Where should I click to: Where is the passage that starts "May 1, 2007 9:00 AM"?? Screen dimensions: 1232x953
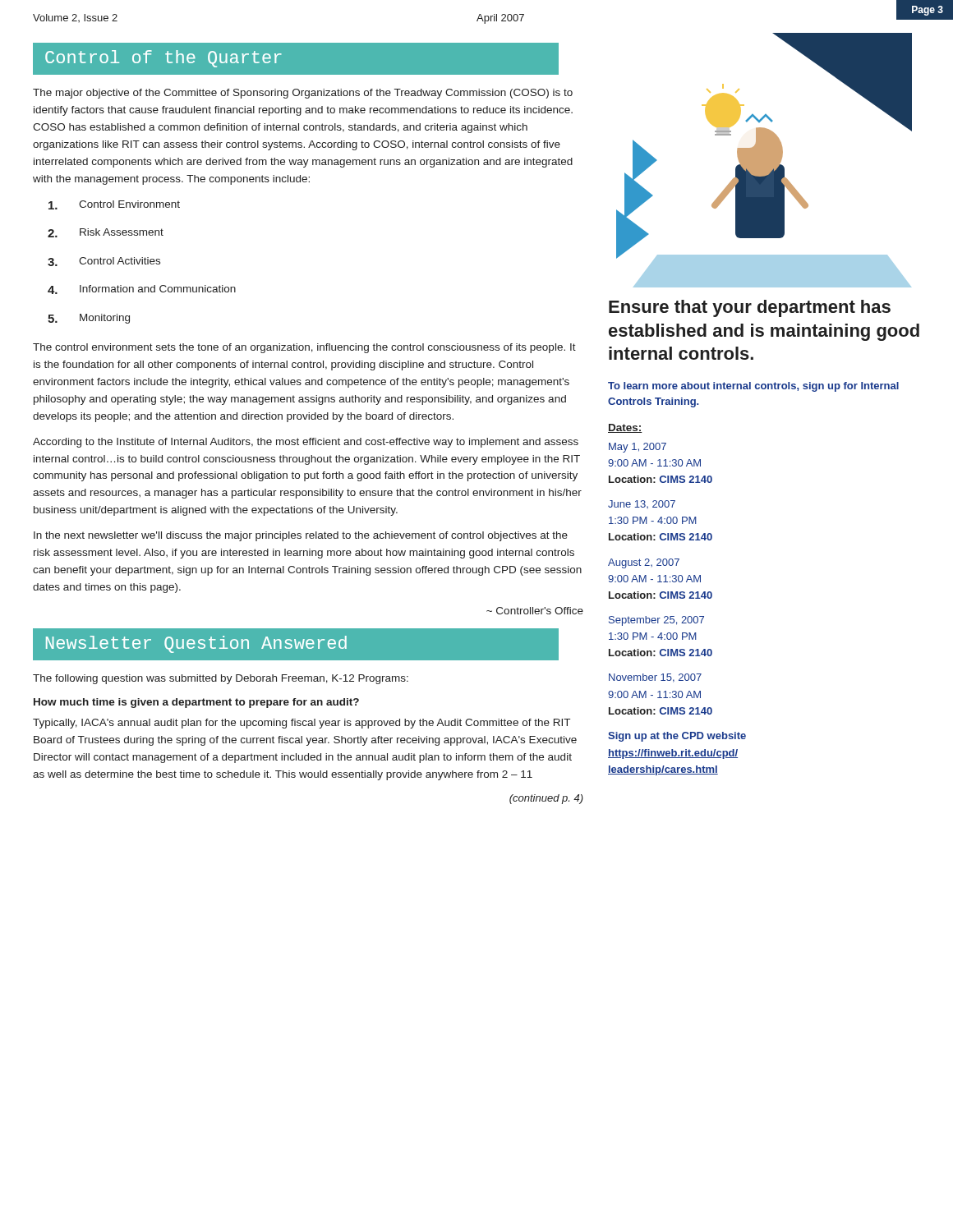[660, 463]
